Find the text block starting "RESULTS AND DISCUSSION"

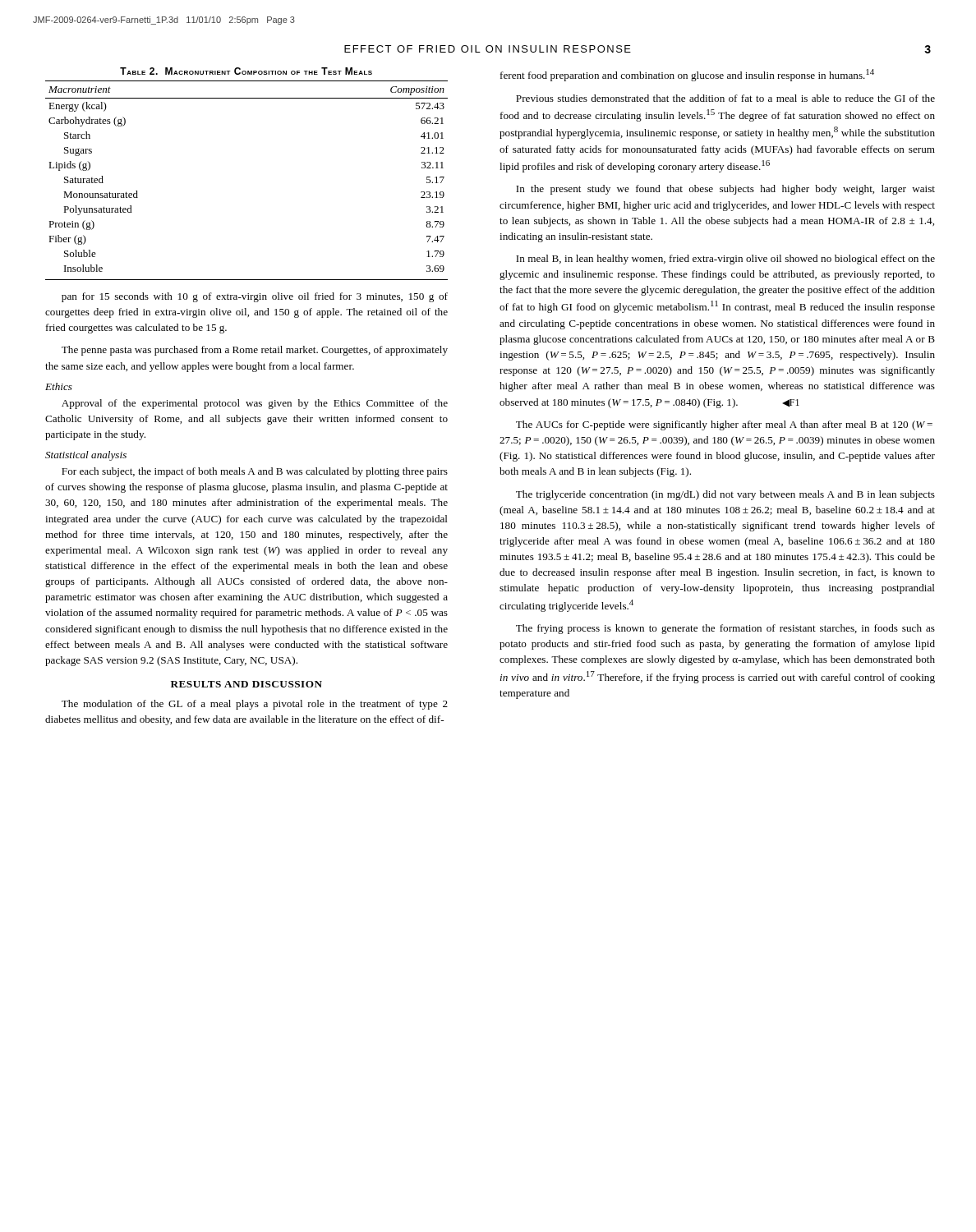pyautogui.click(x=246, y=684)
